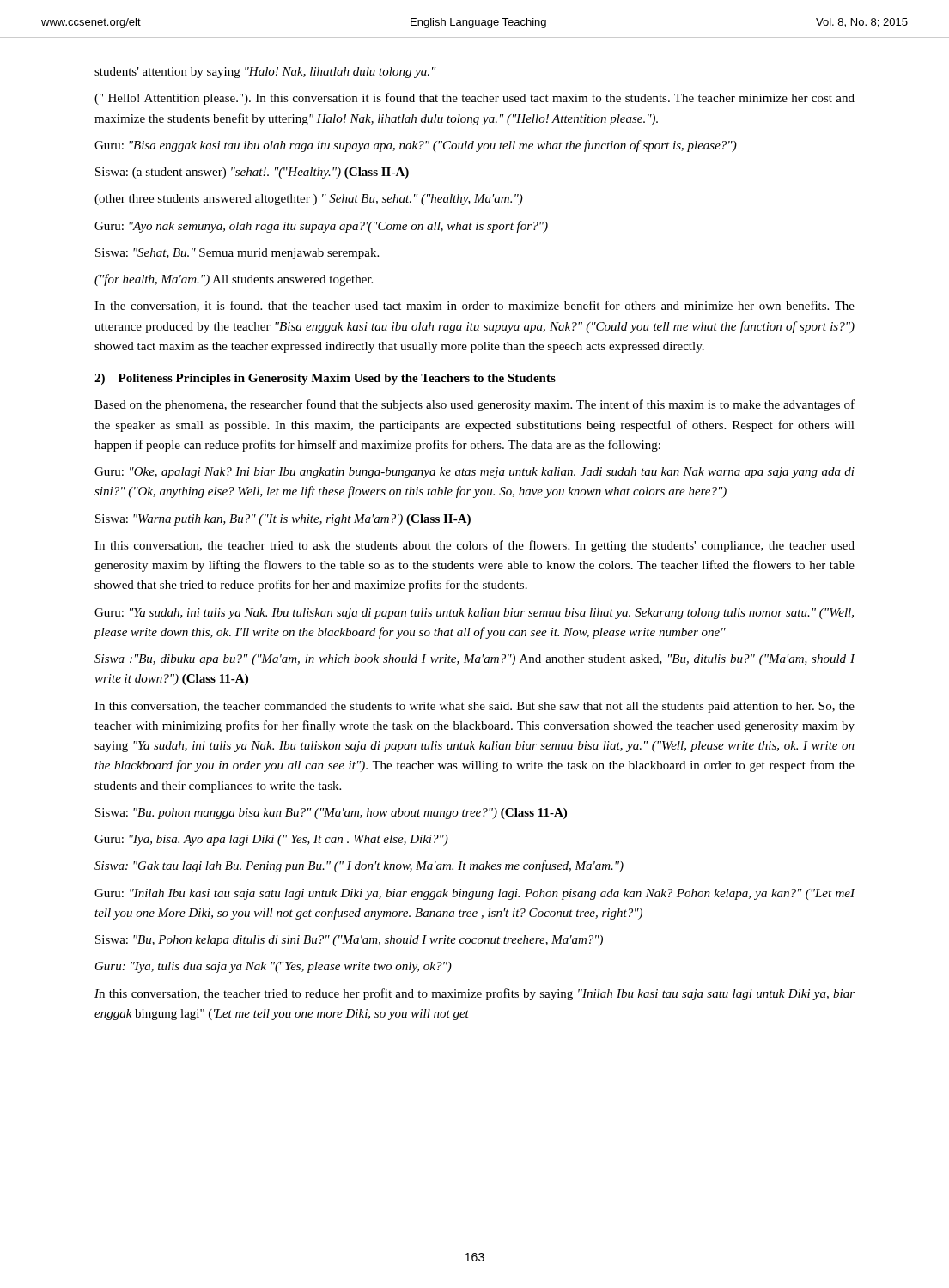
Task: Find the text block containing "Siswa: "Bu, Pohon kelapa ditulis di"
Action: point(474,940)
